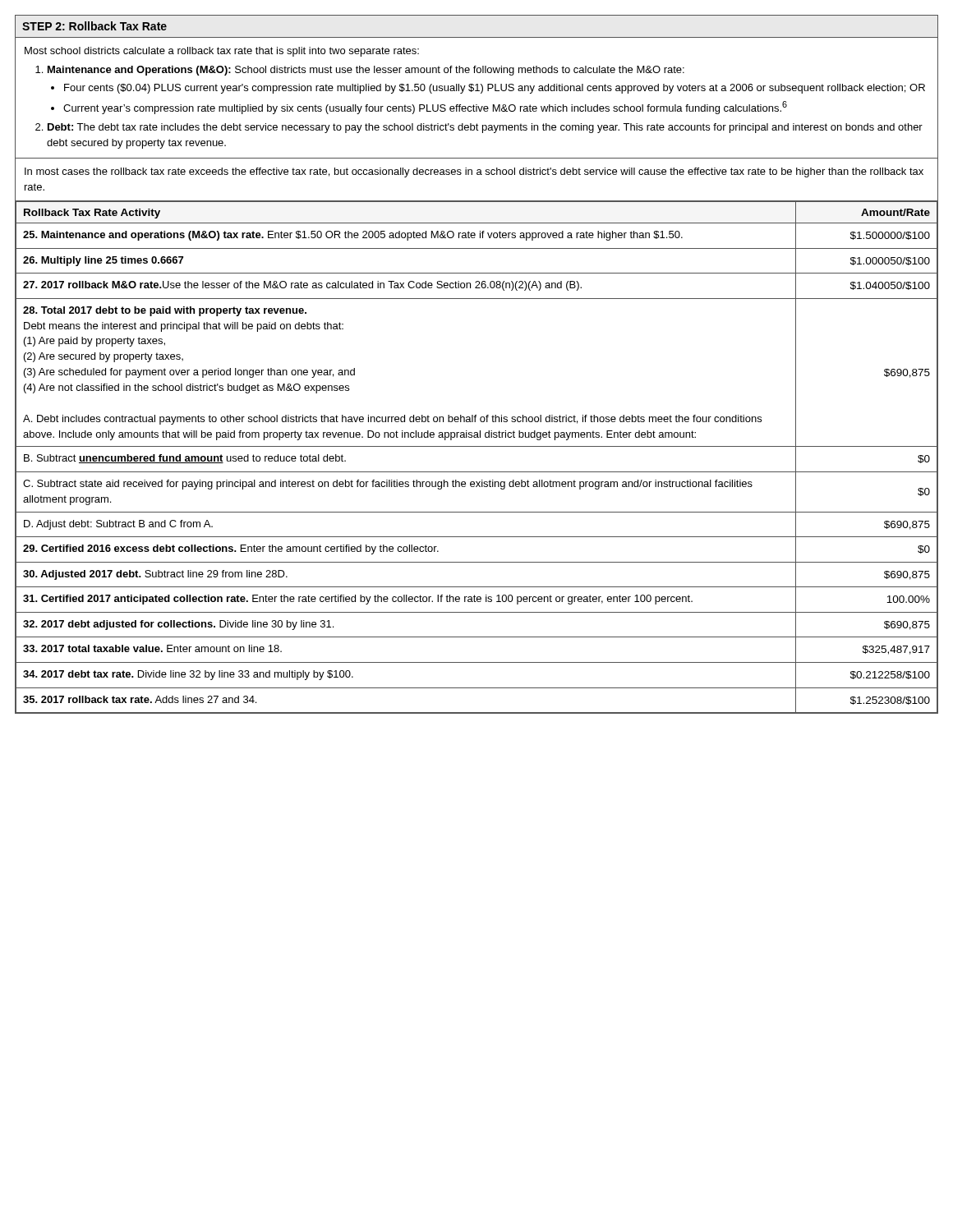Select the text block that reads "In most cases the"
This screenshot has height=1232, width=953.
tap(474, 179)
